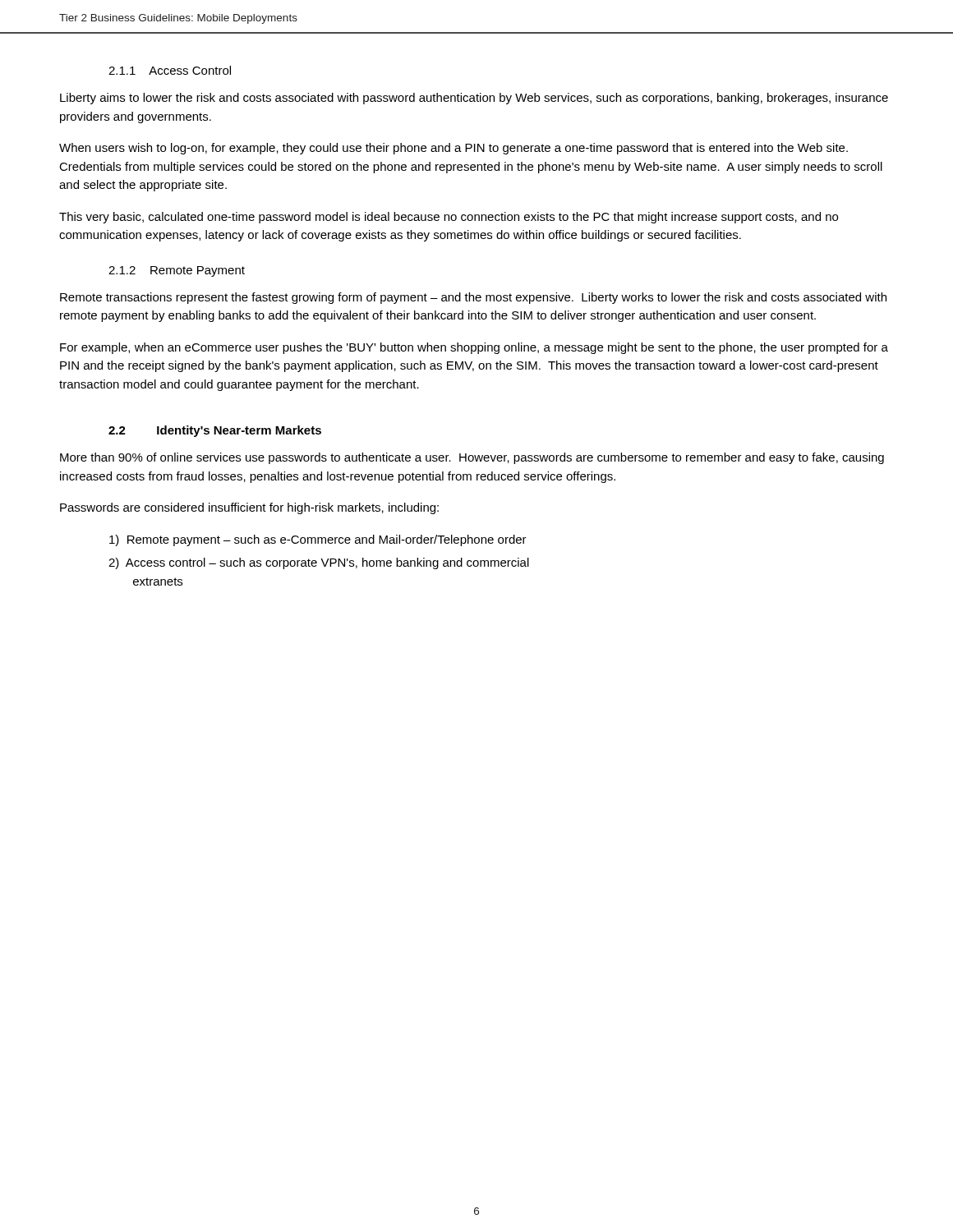This screenshot has width=953, height=1232.
Task: Navigate to the text starting "For example, when an"
Action: pos(474,365)
